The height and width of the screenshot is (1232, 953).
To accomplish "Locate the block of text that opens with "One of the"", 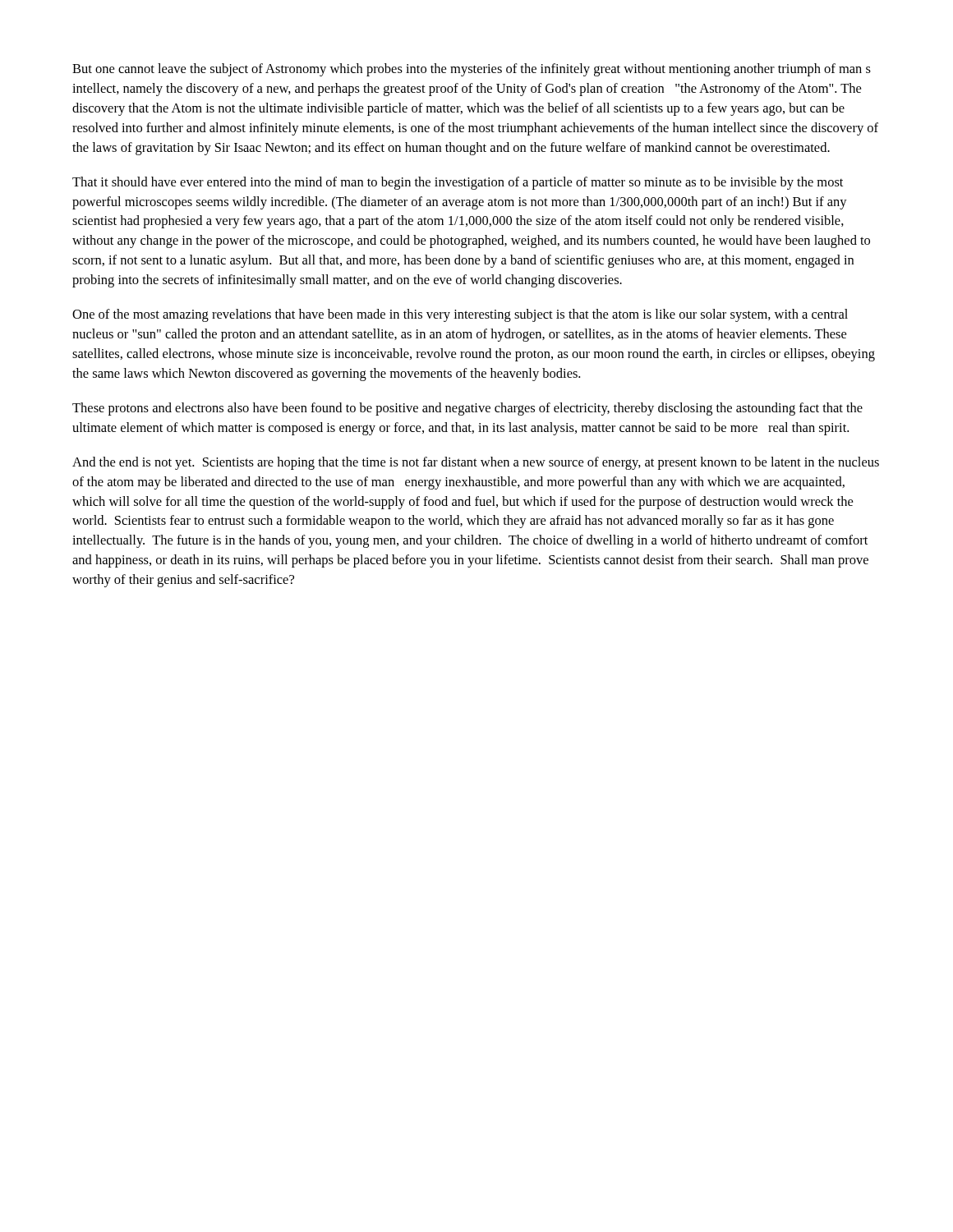I will pyautogui.click(x=474, y=344).
